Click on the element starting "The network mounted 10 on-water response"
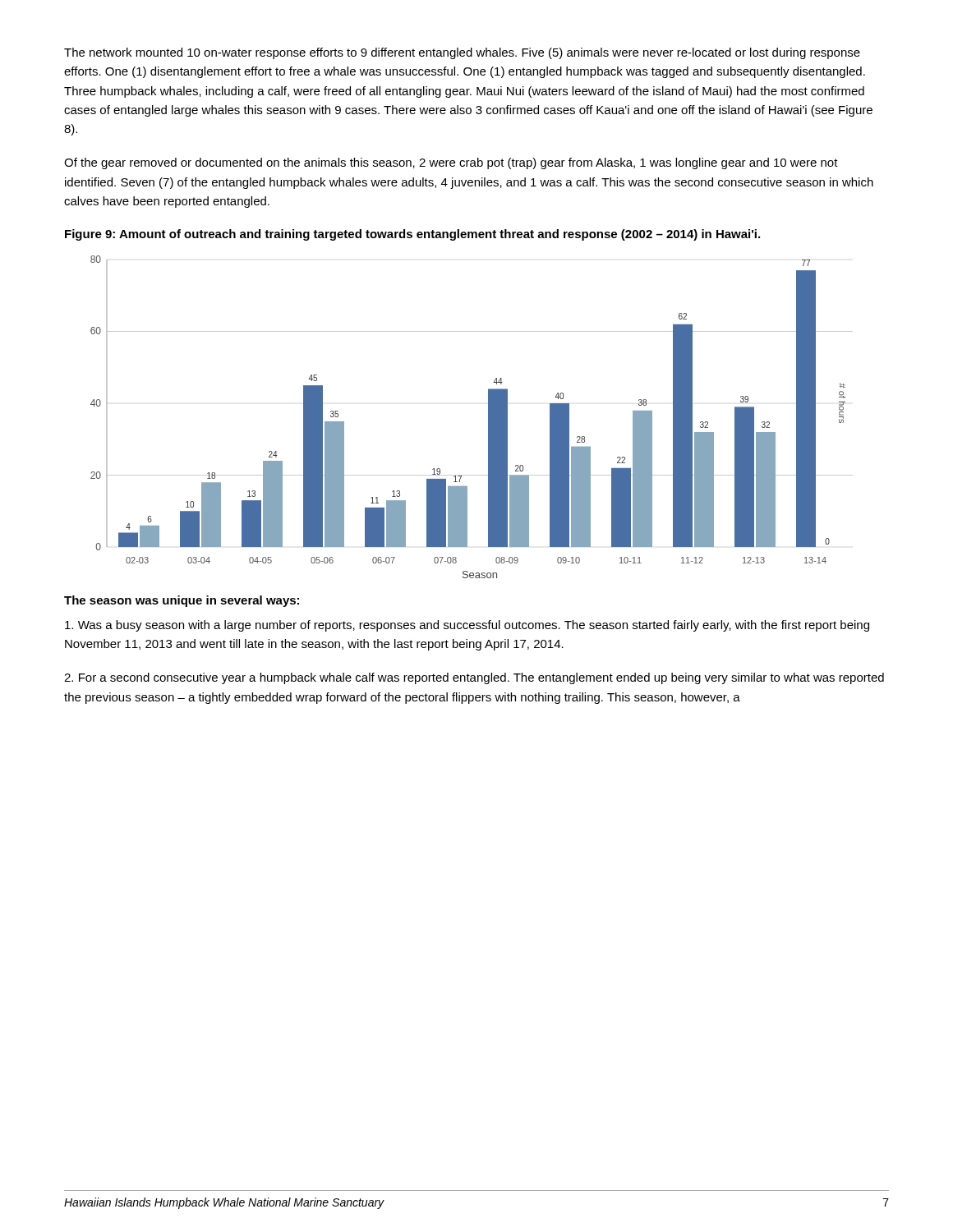The width and height of the screenshot is (953, 1232). pyautogui.click(x=469, y=90)
